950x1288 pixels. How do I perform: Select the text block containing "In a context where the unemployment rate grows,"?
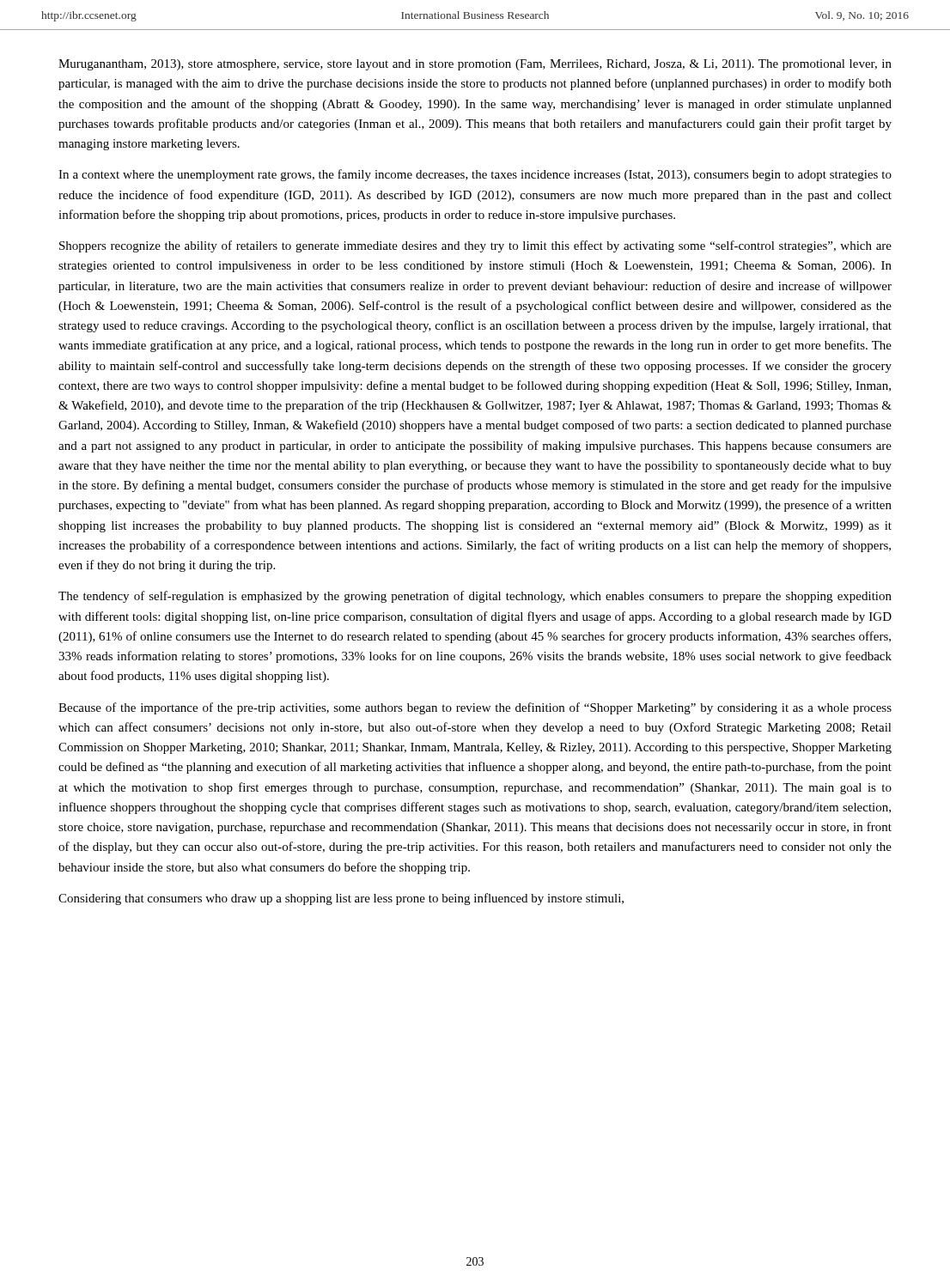tap(475, 195)
